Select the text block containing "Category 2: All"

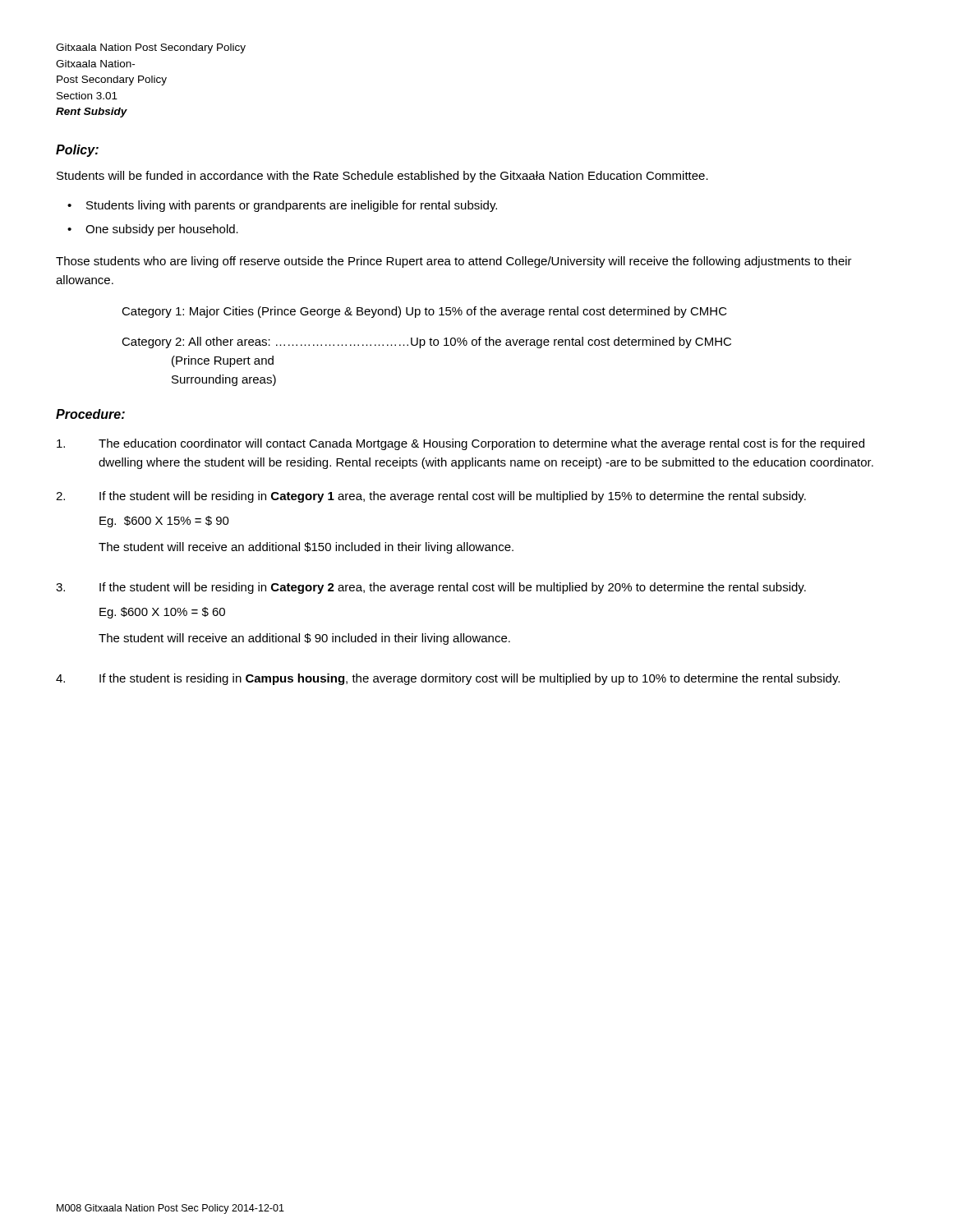click(x=426, y=342)
